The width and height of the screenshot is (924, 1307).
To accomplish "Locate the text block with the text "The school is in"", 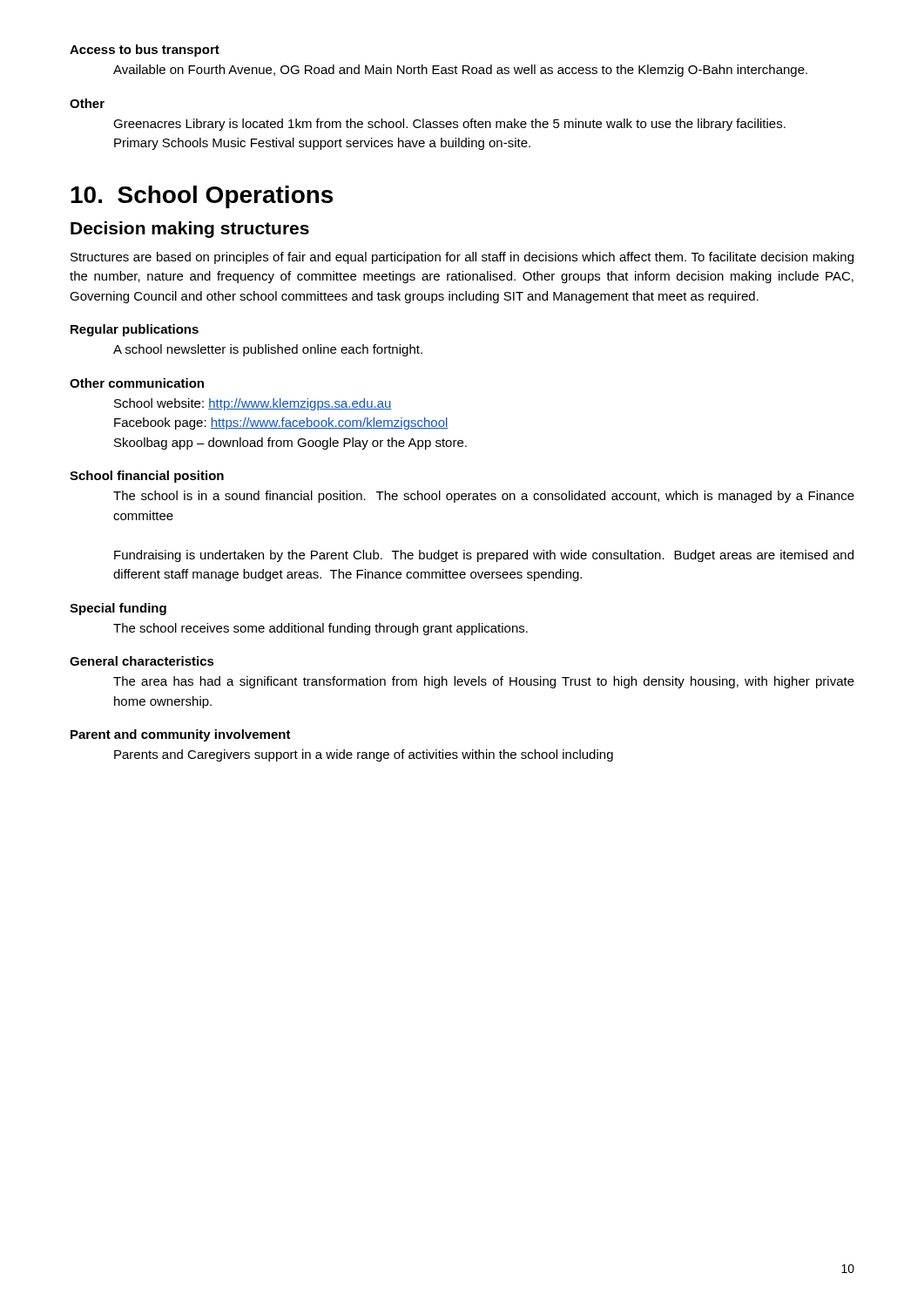I will (484, 497).
